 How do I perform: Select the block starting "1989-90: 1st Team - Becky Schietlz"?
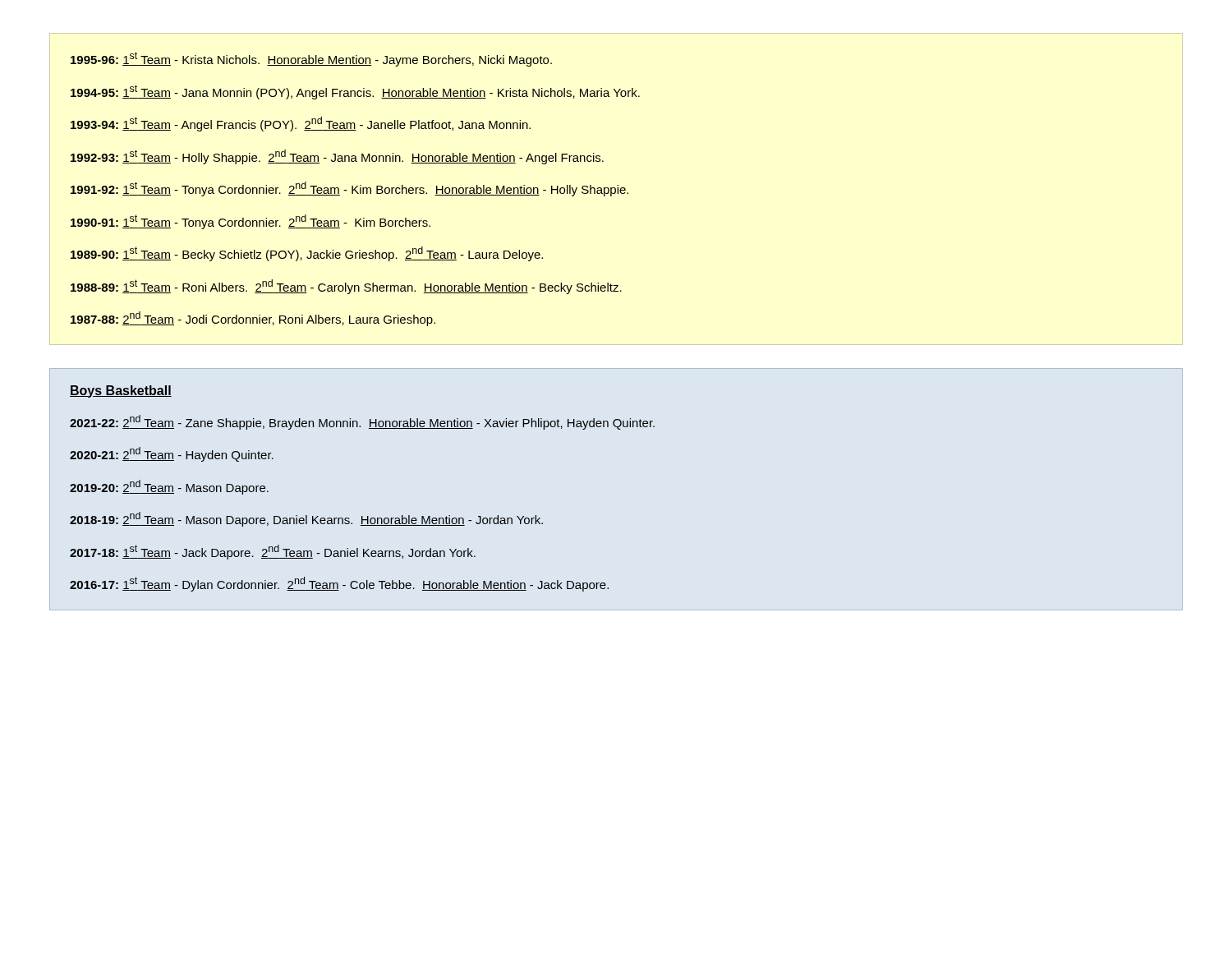pos(307,253)
